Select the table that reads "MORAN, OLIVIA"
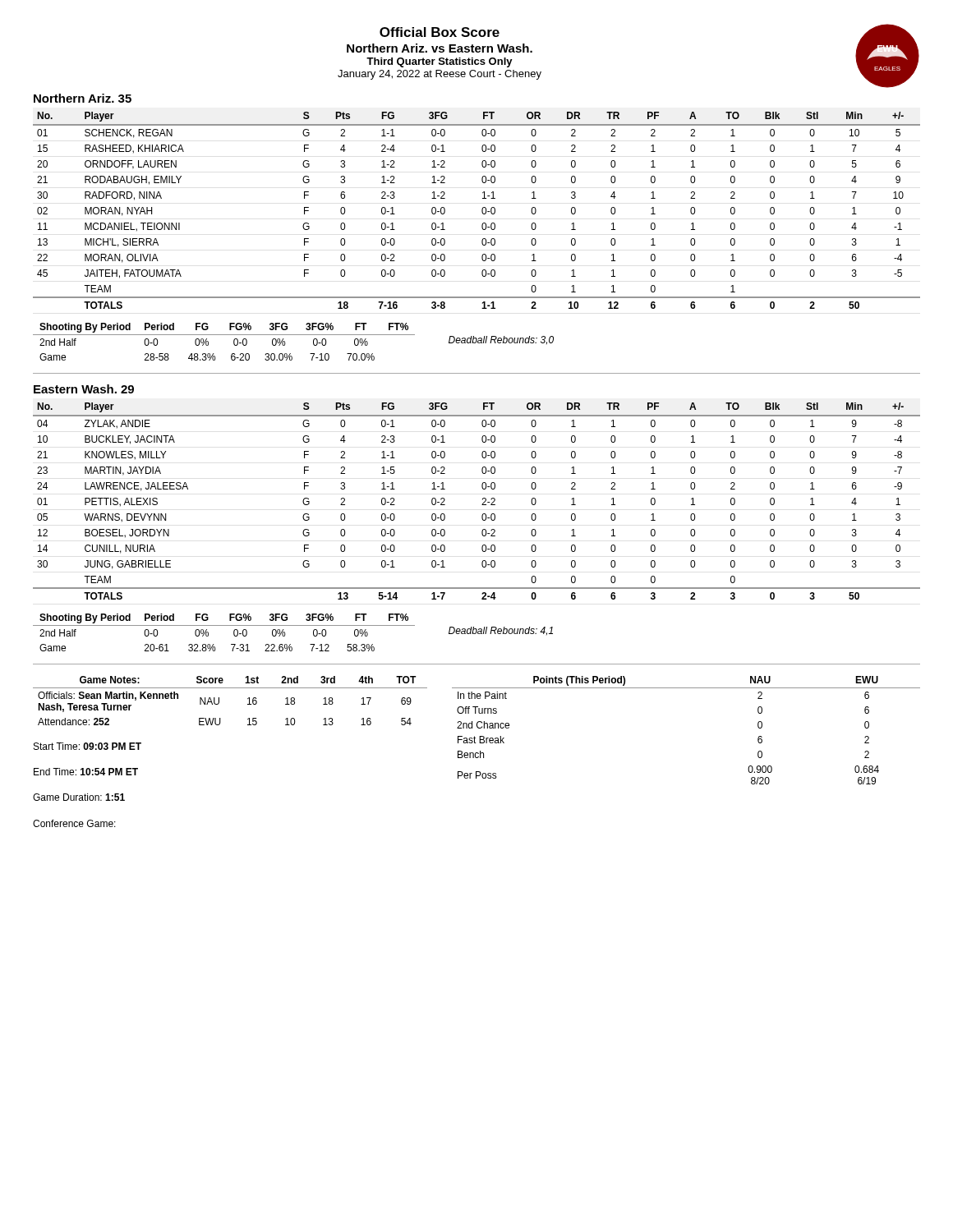This screenshot has height=1232, width=953. point(476,211)
